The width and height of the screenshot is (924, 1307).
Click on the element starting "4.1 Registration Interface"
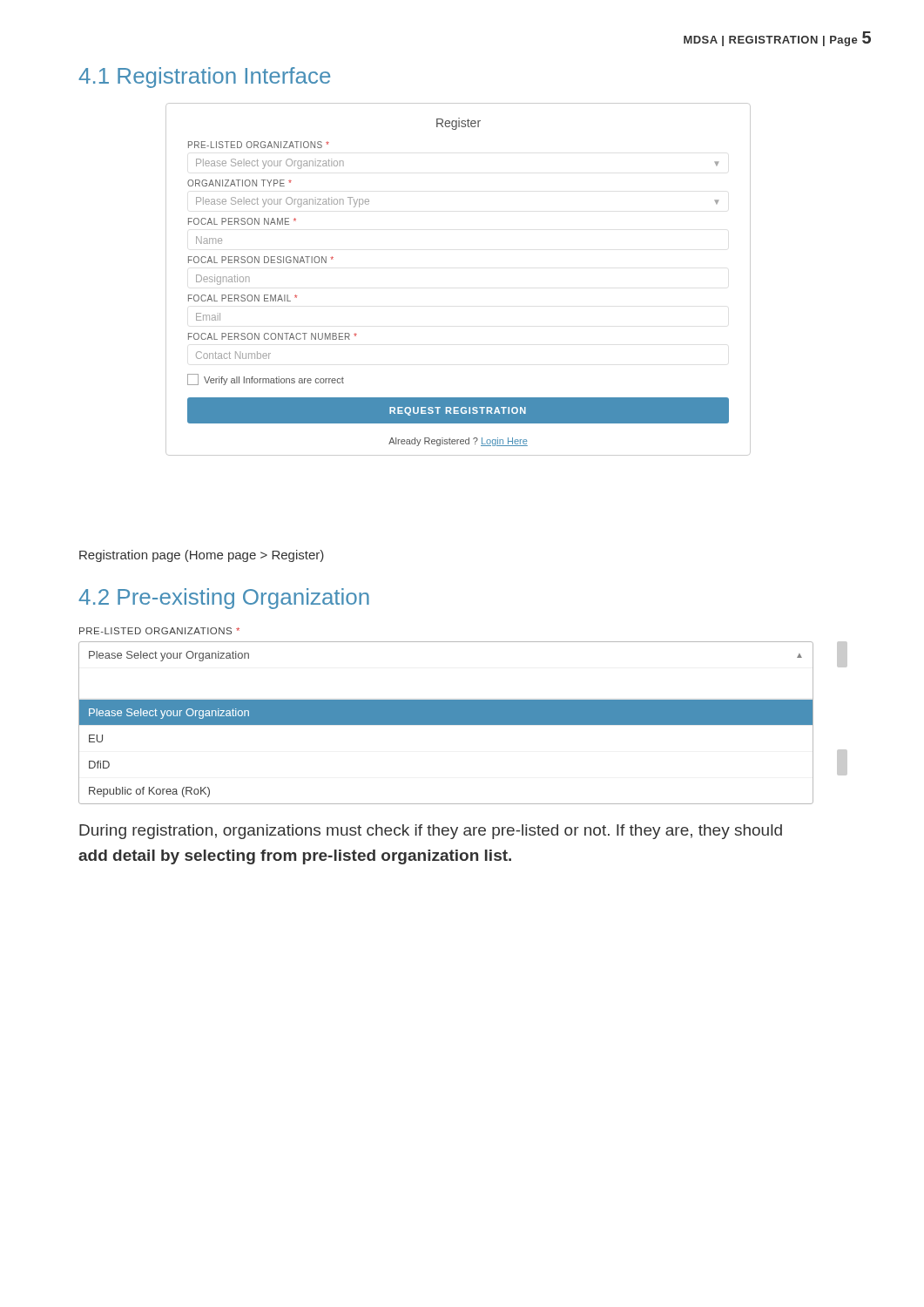205,76
